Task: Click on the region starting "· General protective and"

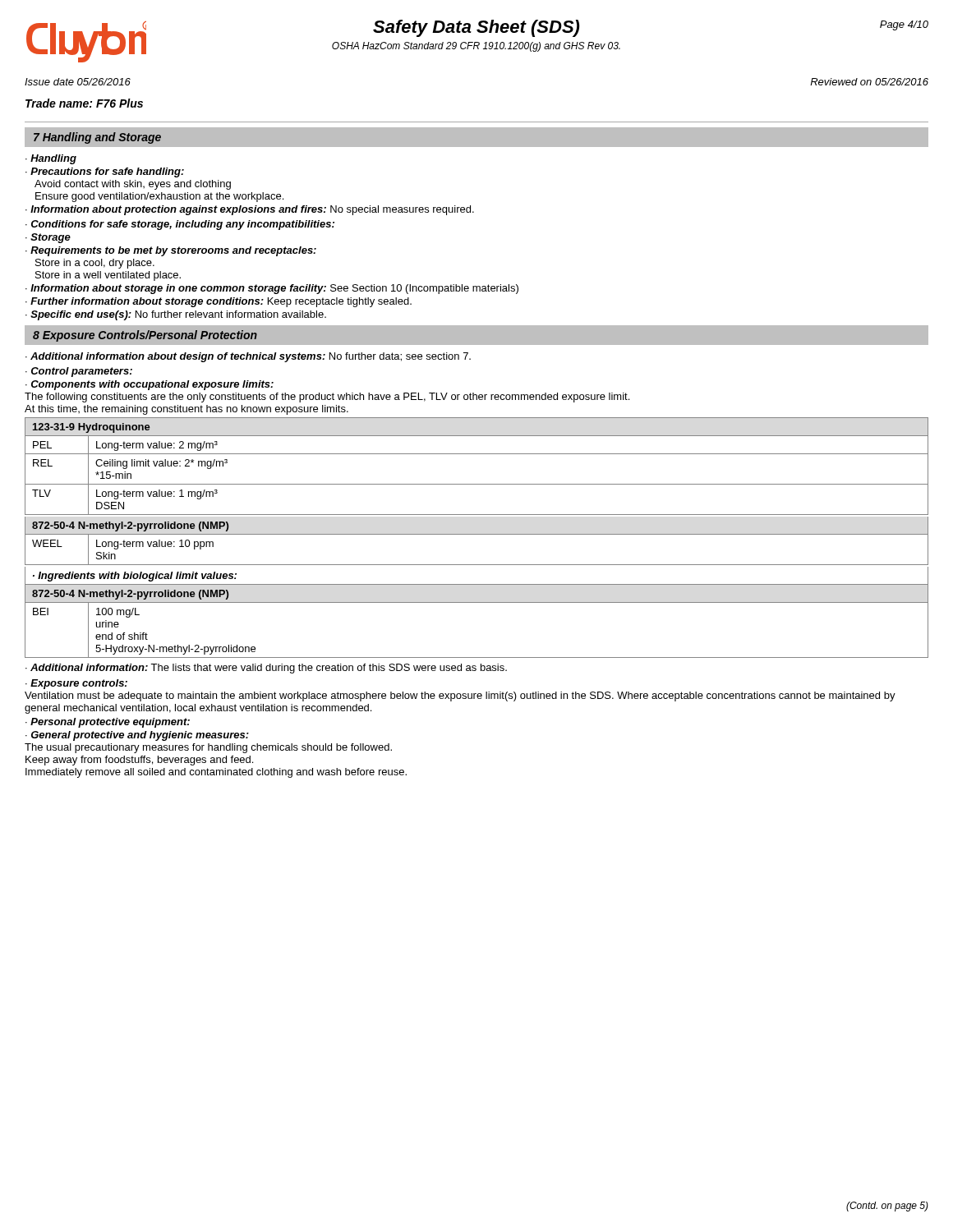Action: click(x=216, y=753)
